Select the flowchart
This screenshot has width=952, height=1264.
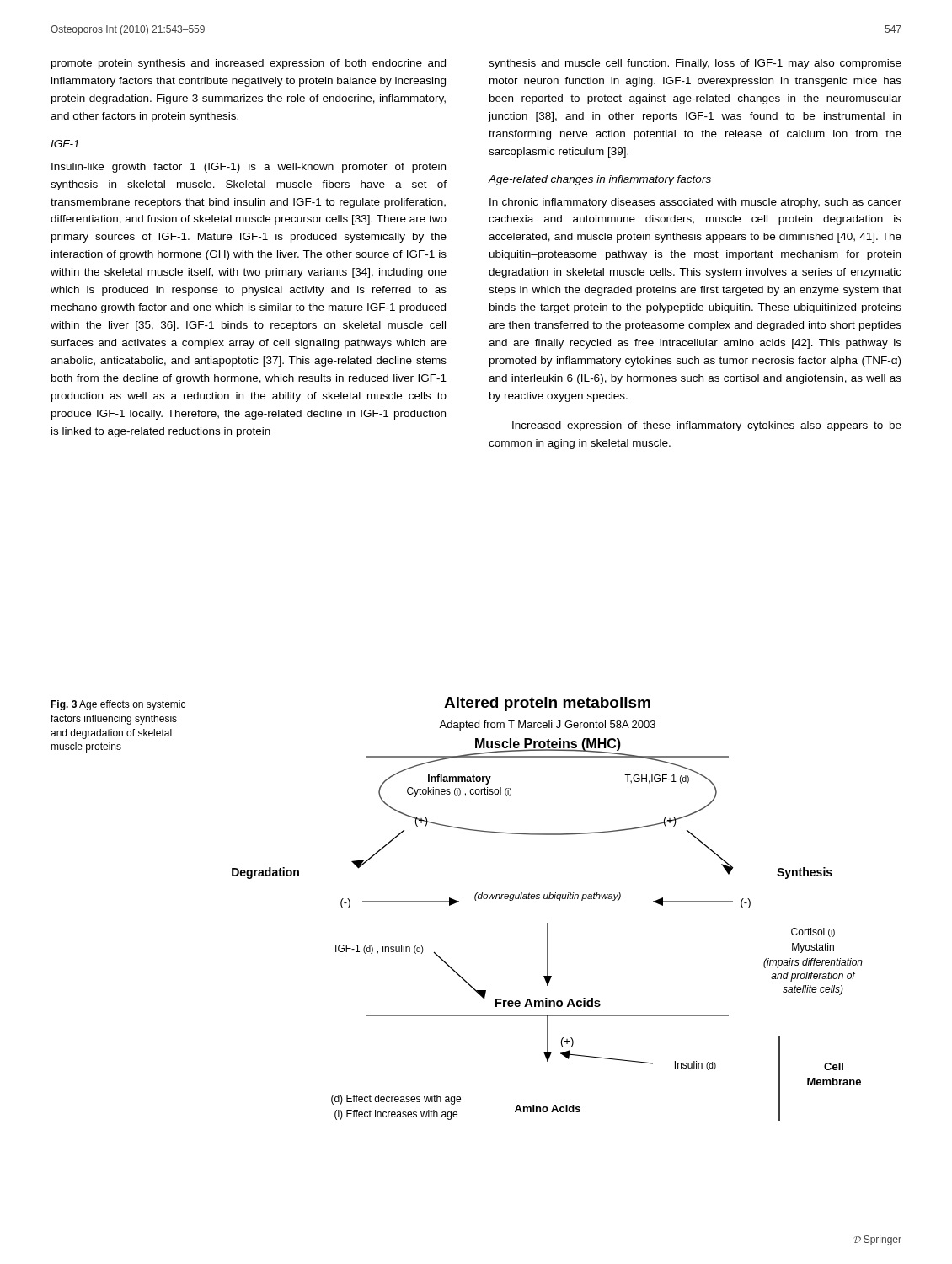click(548, 958)
